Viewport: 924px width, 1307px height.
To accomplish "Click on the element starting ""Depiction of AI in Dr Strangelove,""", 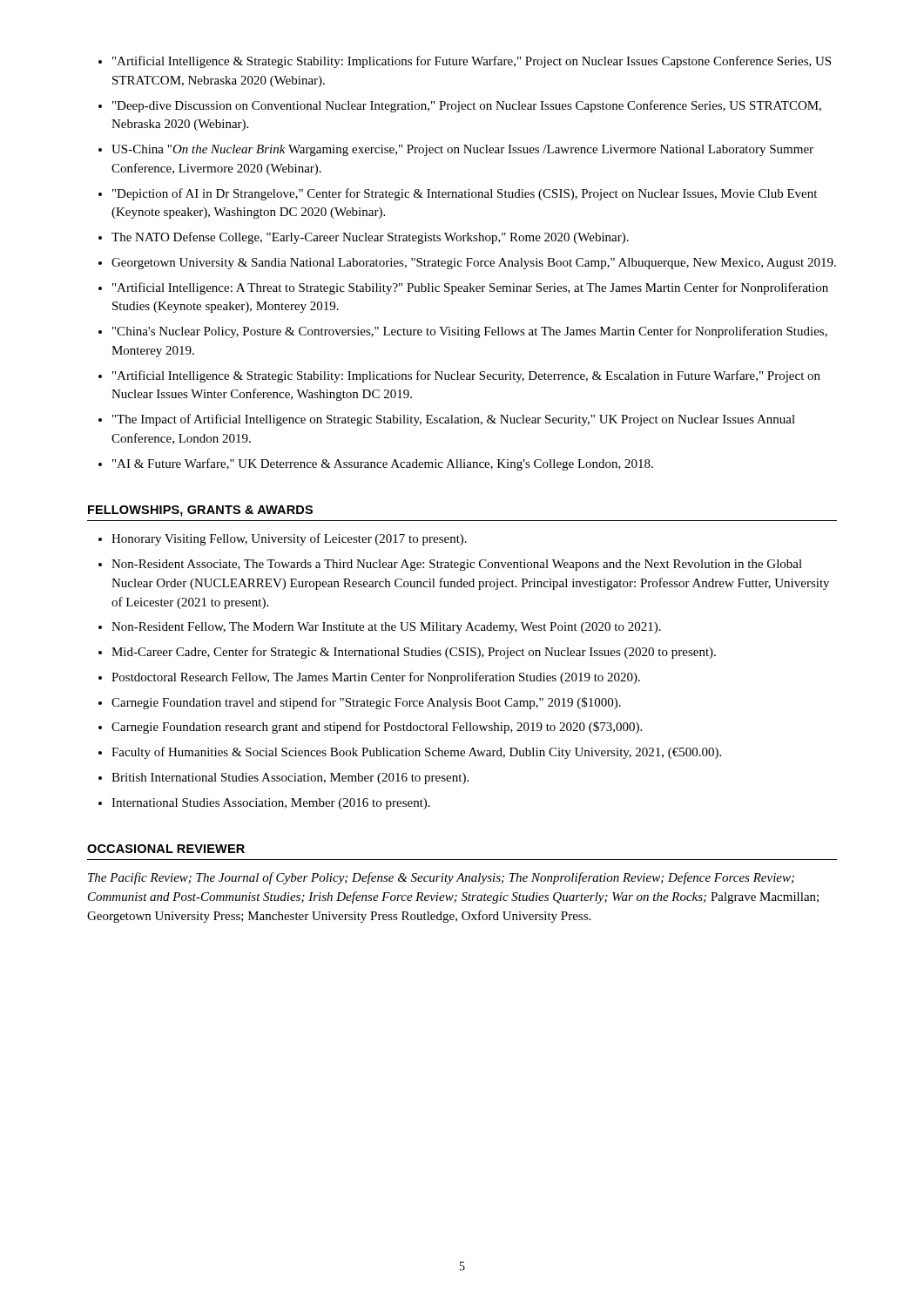I will (474, 203).
